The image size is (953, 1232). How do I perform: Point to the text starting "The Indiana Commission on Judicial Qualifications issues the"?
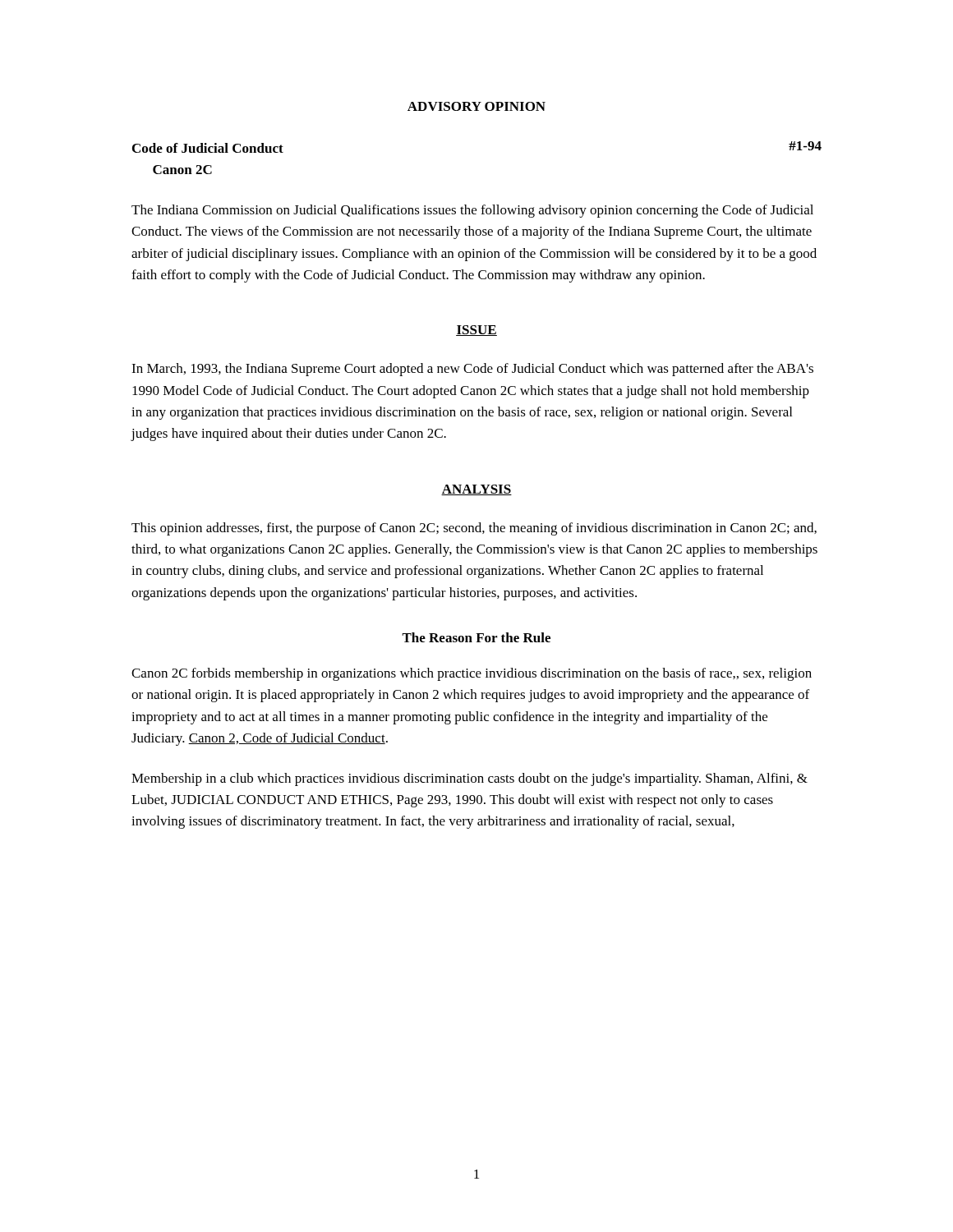pyautogui.click(x=474, y=242)
